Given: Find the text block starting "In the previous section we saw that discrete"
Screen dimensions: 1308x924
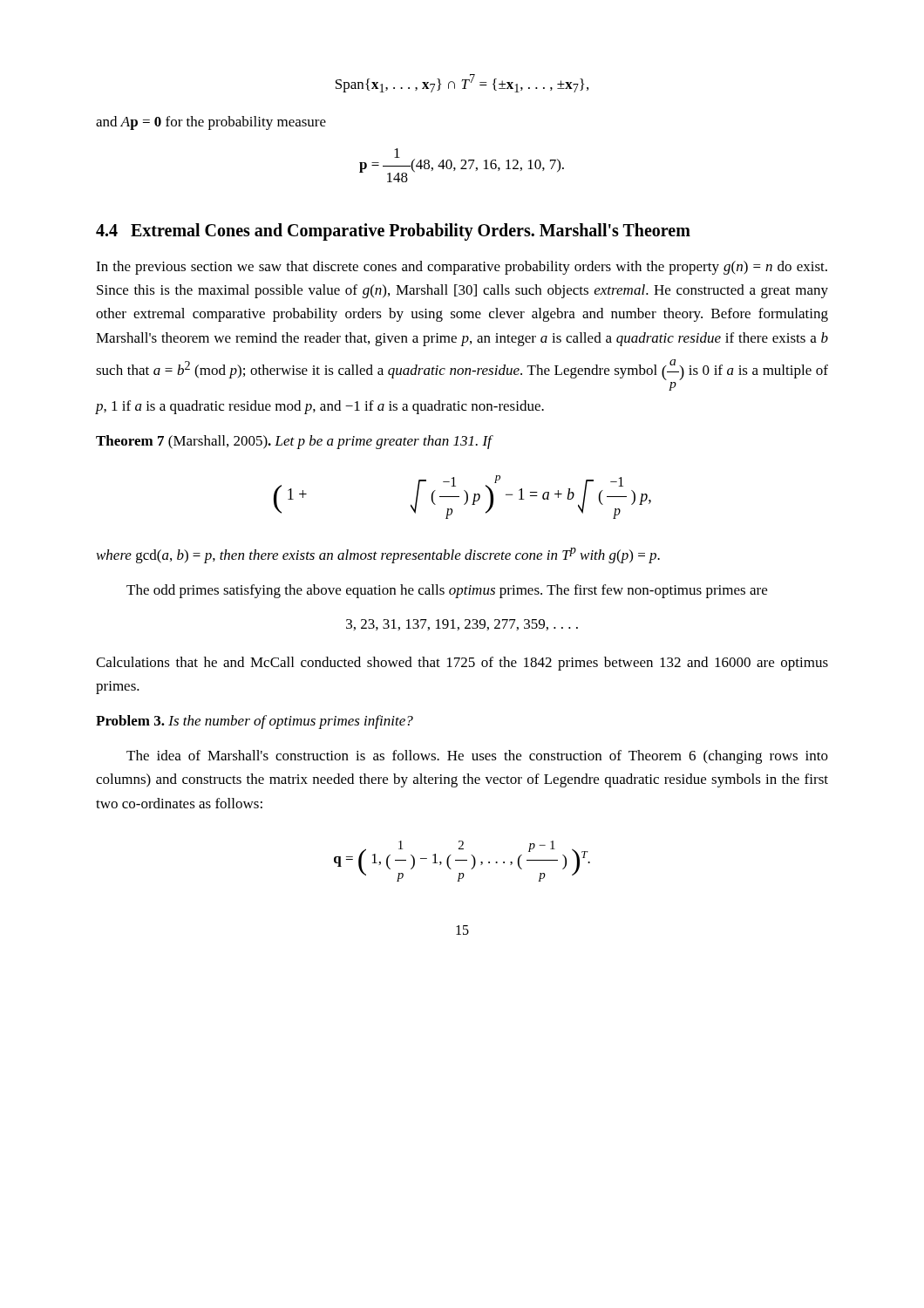Looking at the screenshot, I should (462, 336).
